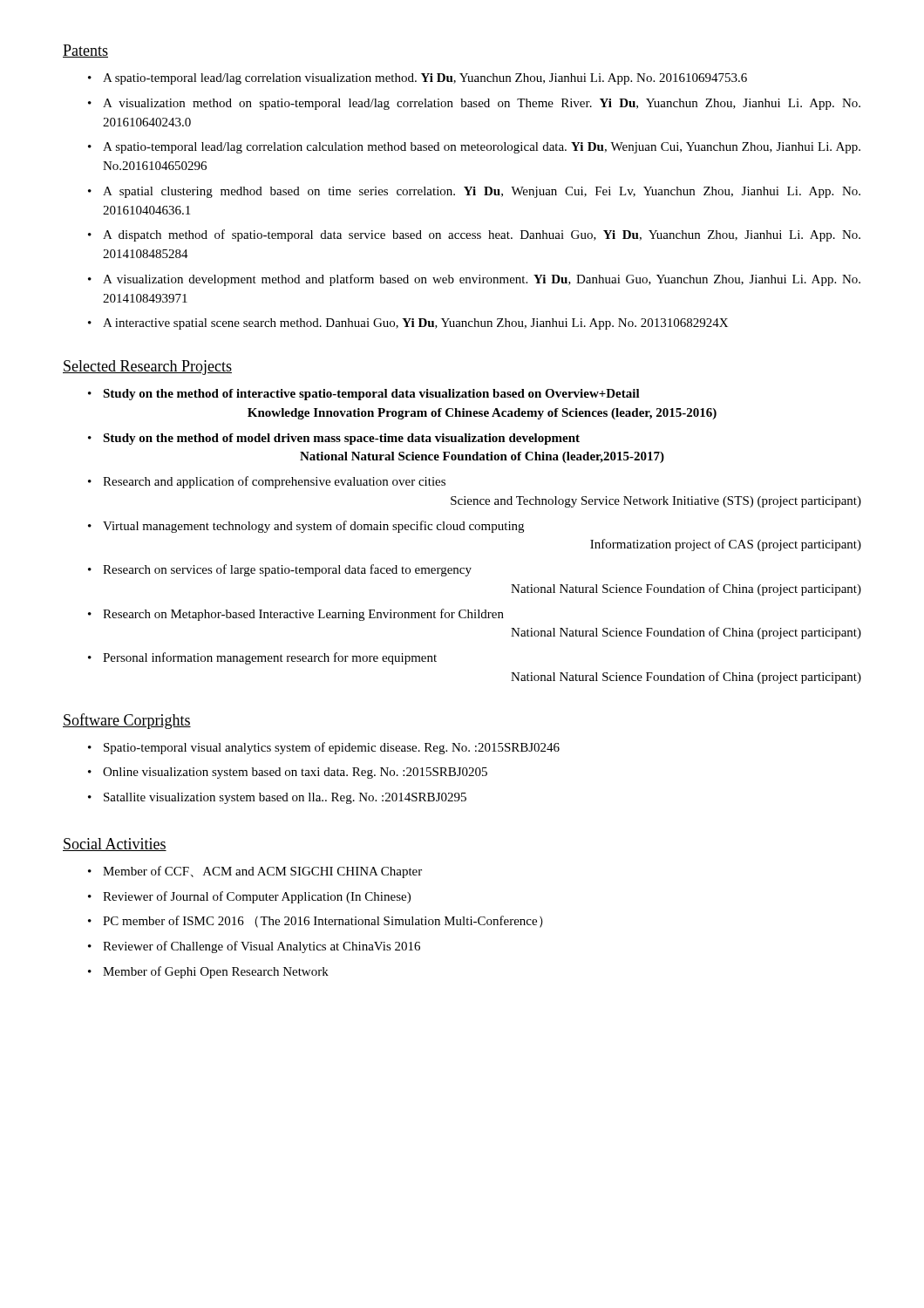Select the list item that reads "A visualization method on"
This screenshot has width=924, height=1308.
(x=482, y=112)
